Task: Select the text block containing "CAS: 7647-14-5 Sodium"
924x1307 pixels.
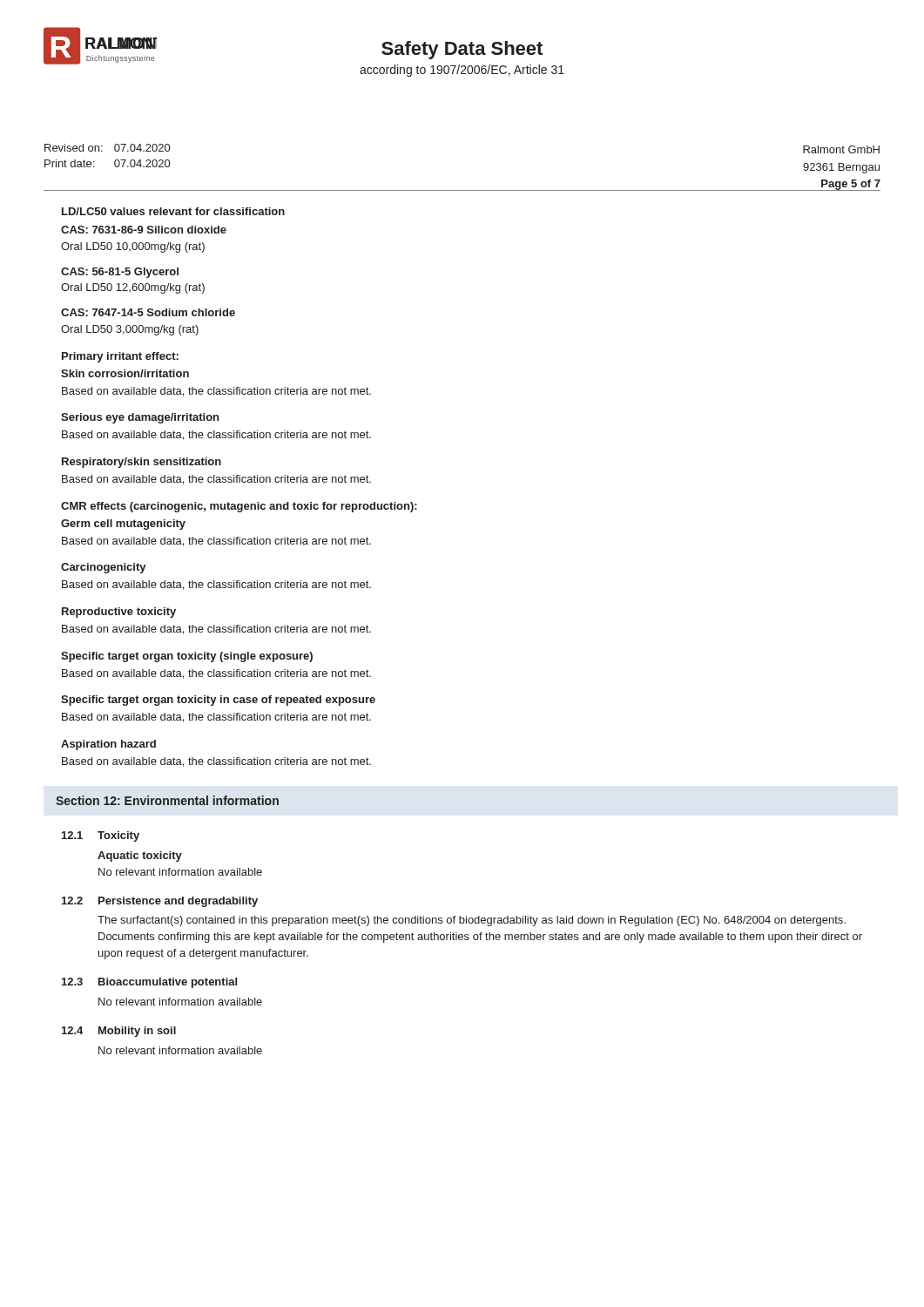Action: 148,321
